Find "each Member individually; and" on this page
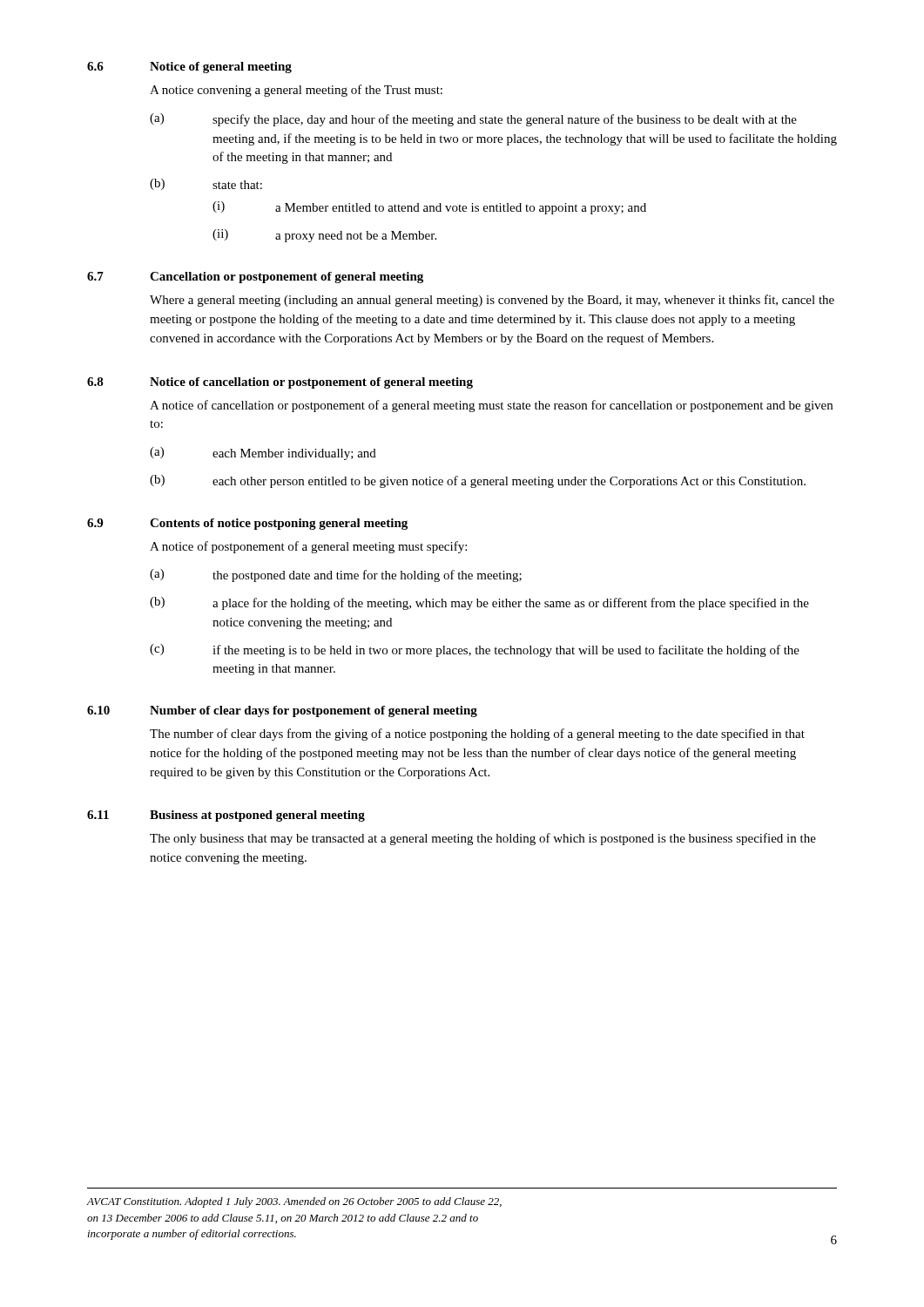Screen dimensions: 1307x924 tap(294, 453)
